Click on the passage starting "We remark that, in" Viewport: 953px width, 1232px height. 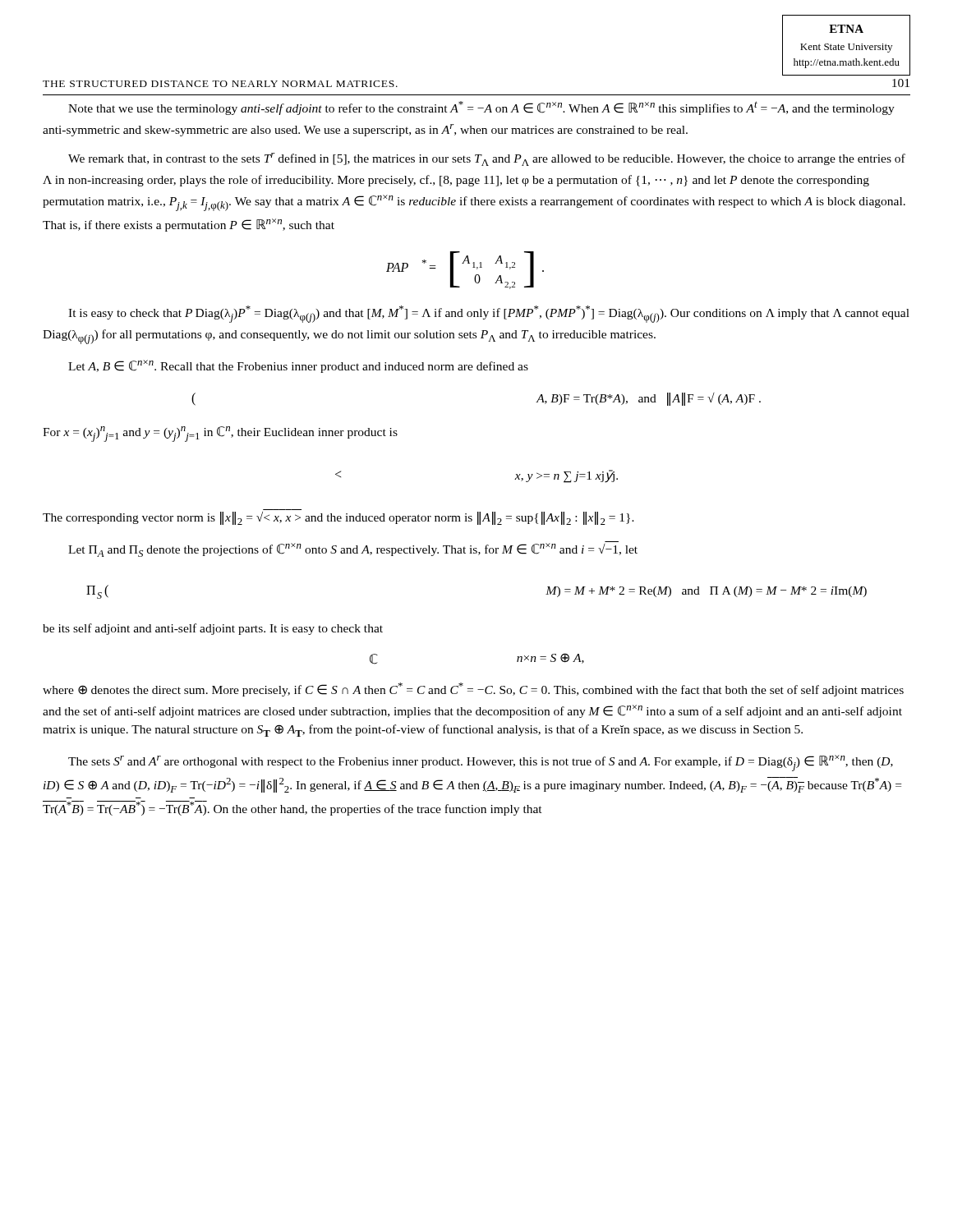point(474,190)
